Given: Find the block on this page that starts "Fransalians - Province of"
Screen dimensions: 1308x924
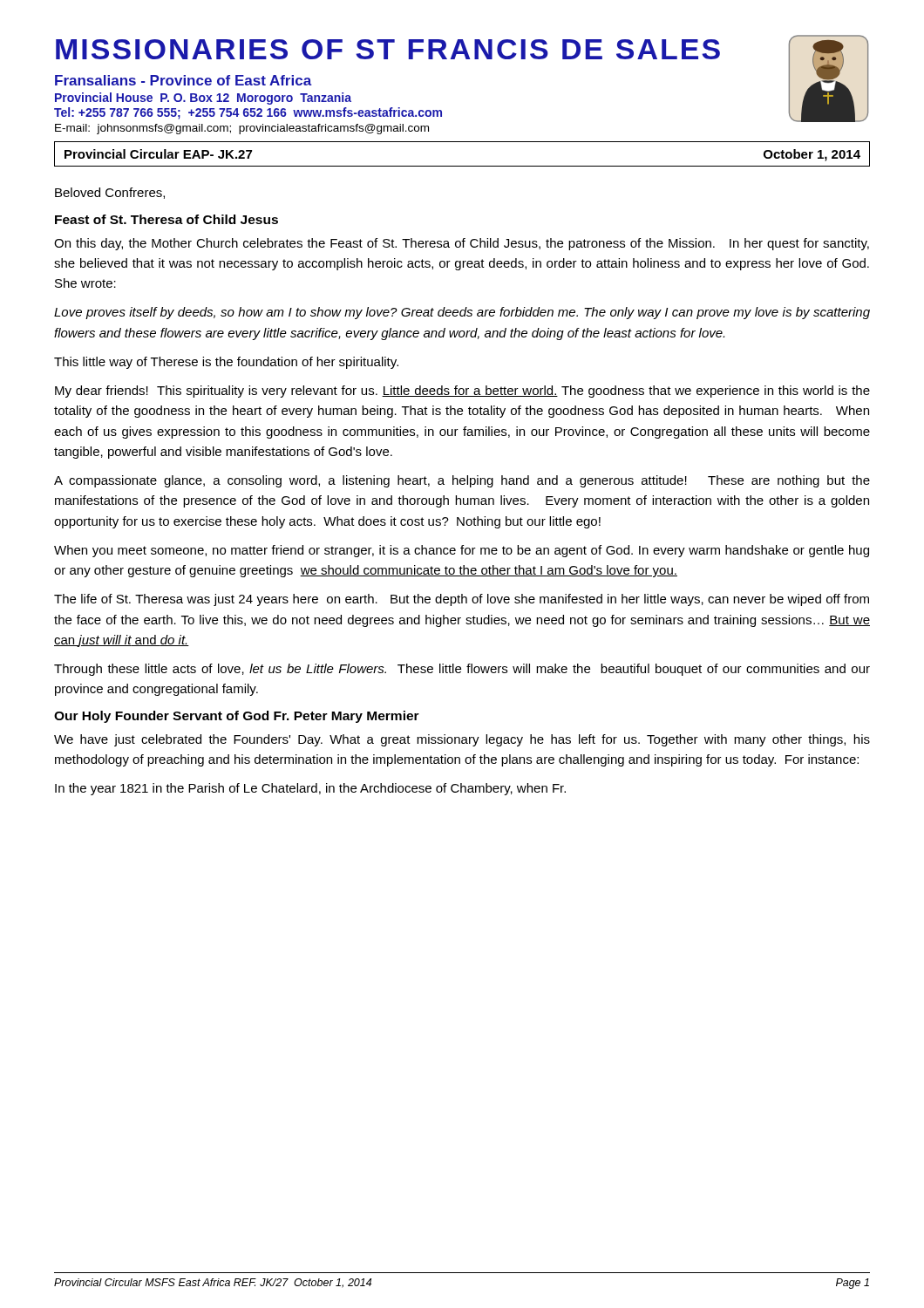Looking at the screenshot, I should 413,104.
